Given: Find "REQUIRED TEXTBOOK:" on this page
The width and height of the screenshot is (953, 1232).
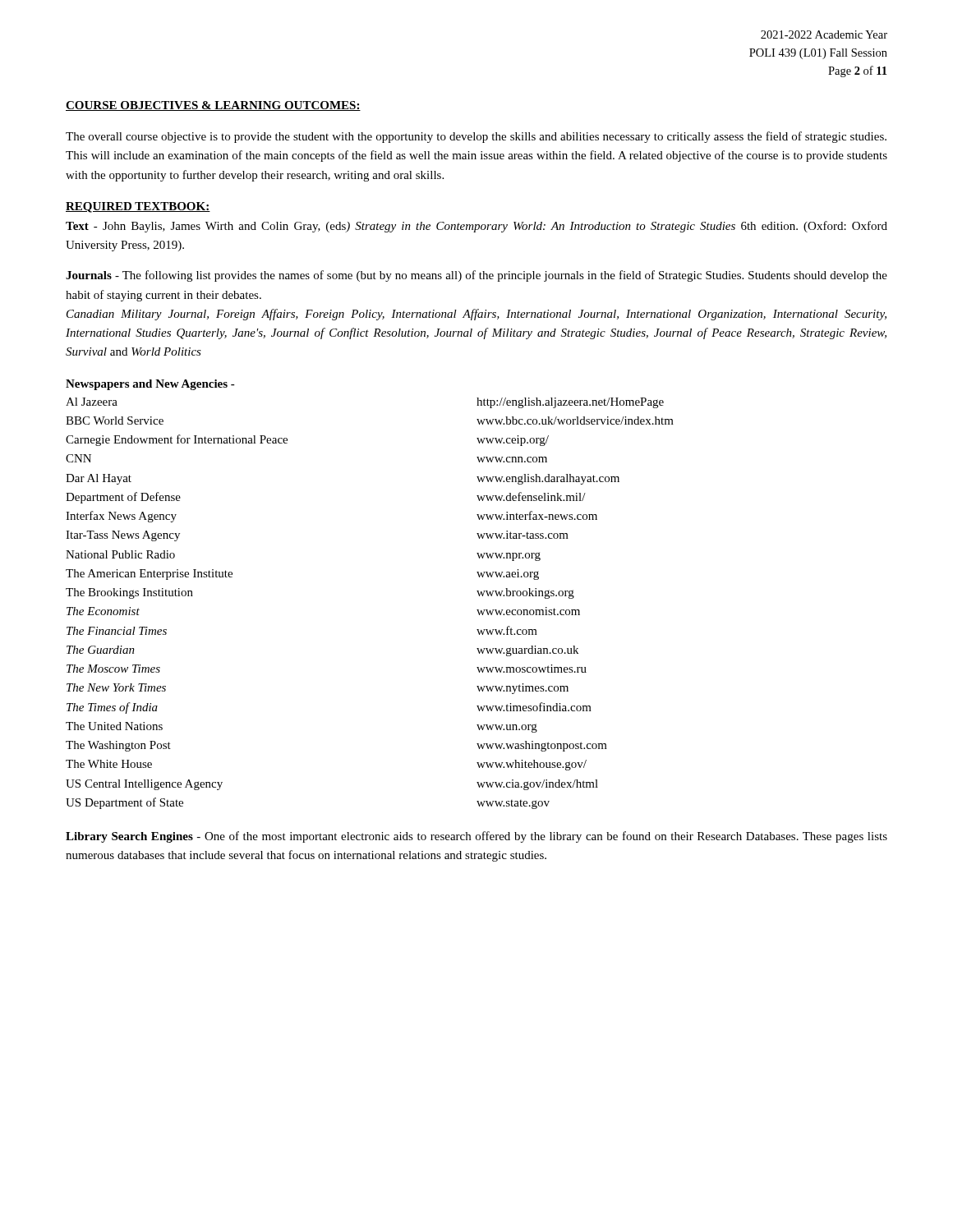Looking at the screenshot, I should [x=138, y=206].
